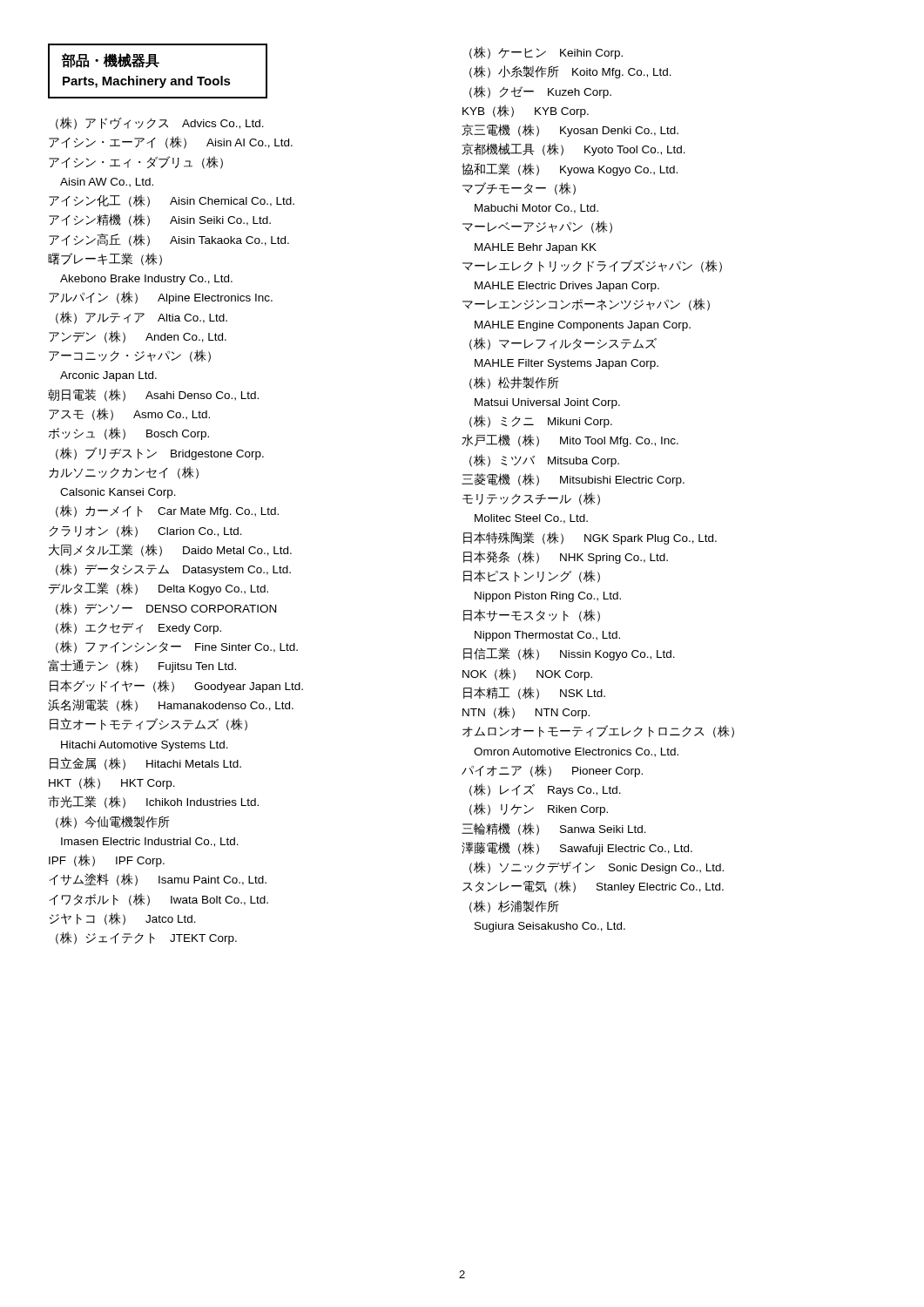The height and width of the screenshot is (1307, 924).
Task: Click on the list item containing "Hitachi Automotive Systems Ltd."
Action: tap(144, 744)
